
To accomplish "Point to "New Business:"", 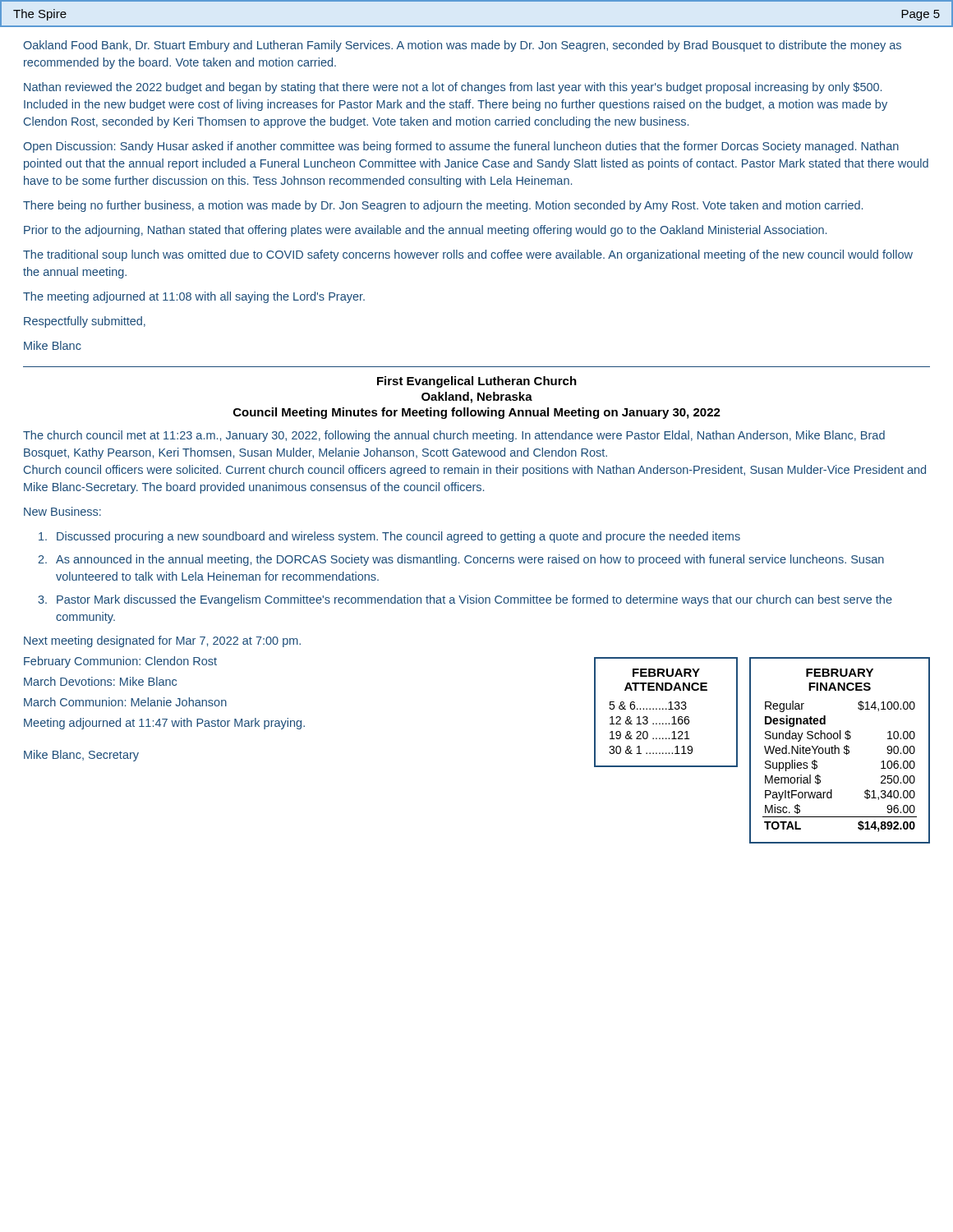I will [x=62, y=512].
